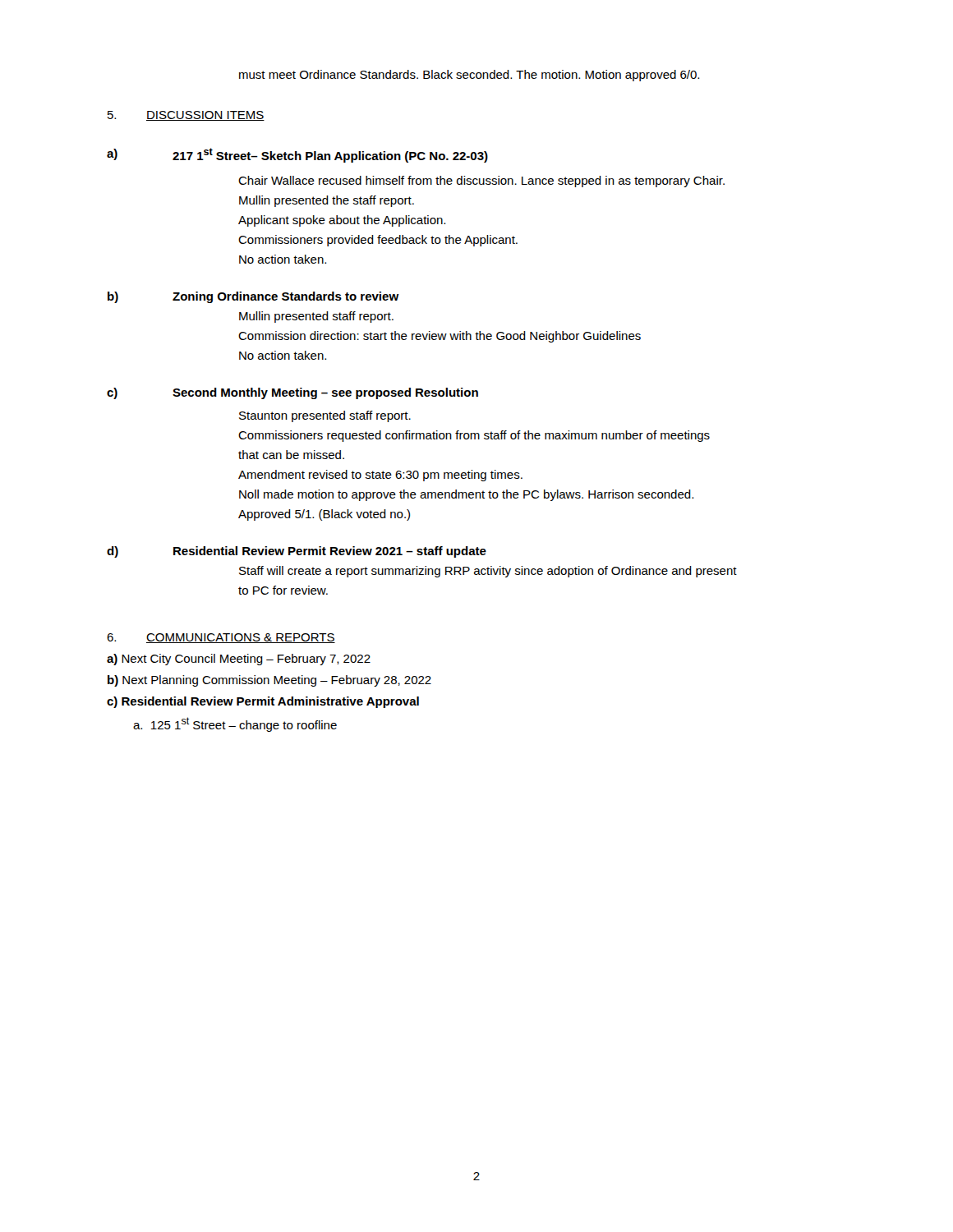Click on the text block containing "Staff will create"
This screenshot has width=953, height=1232.
click(x=487, y=580)
